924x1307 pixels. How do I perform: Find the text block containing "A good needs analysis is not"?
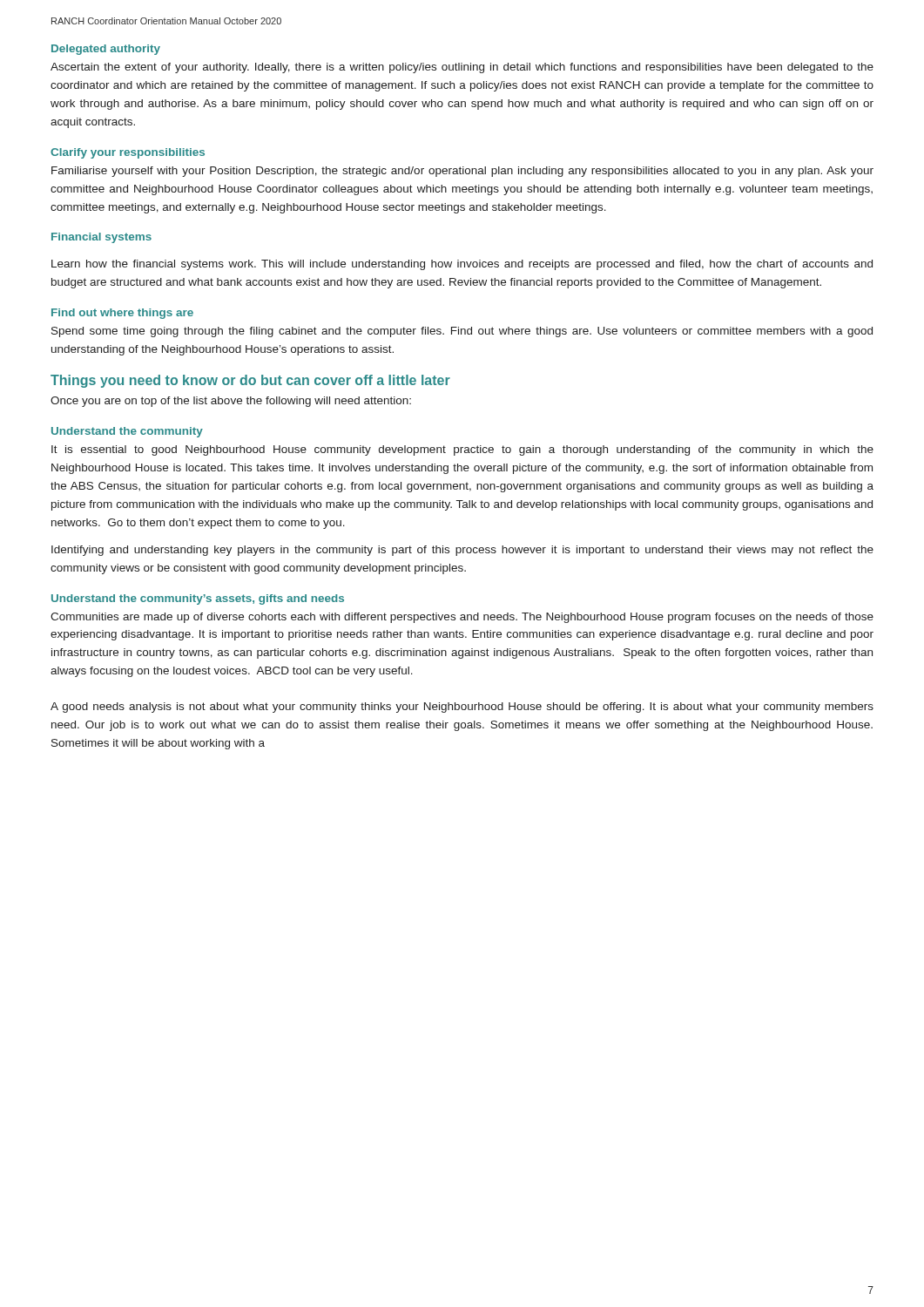[462, 725]
